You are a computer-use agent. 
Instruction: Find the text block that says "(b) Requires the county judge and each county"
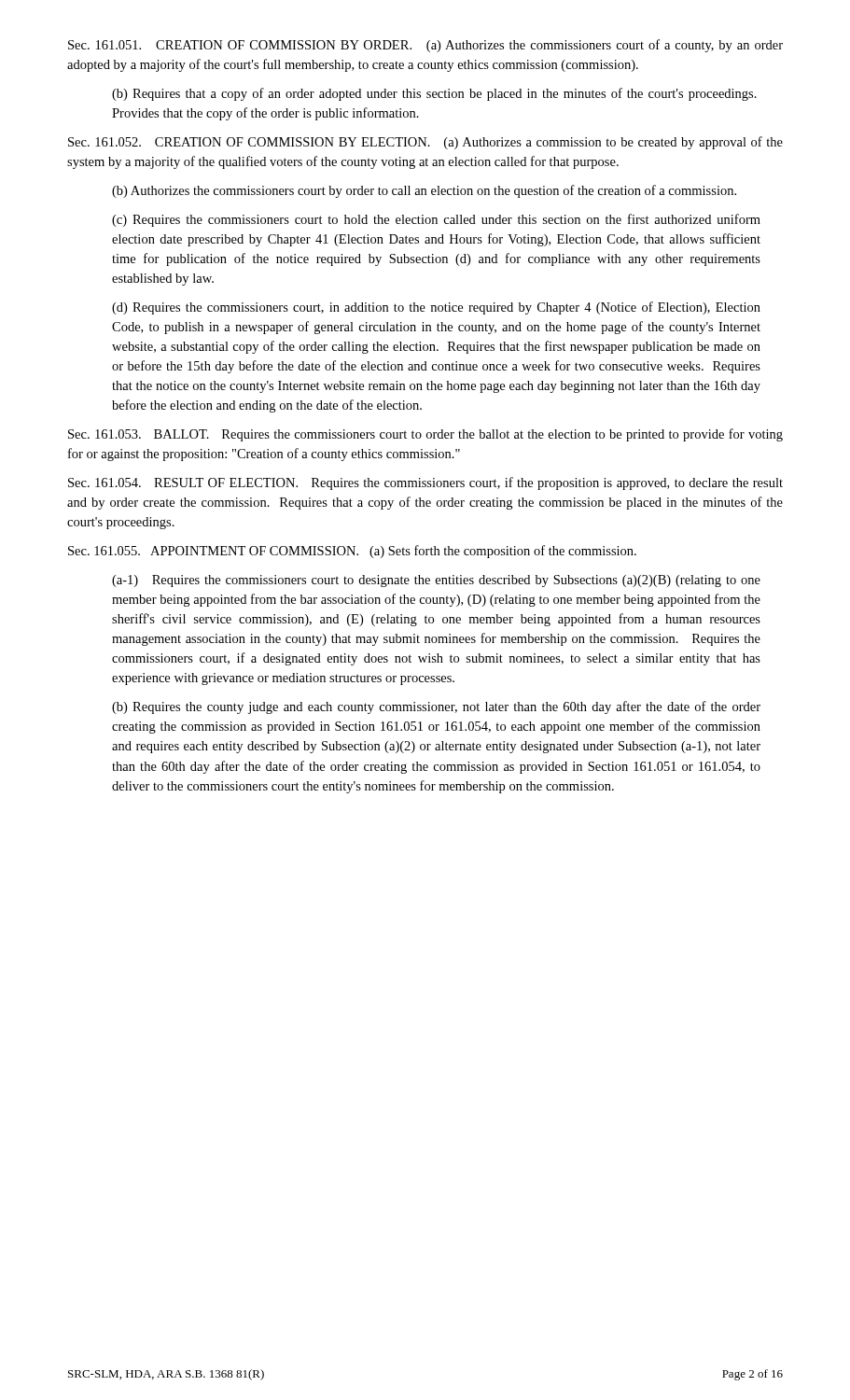pyautogui.click(x=436, y=746)
